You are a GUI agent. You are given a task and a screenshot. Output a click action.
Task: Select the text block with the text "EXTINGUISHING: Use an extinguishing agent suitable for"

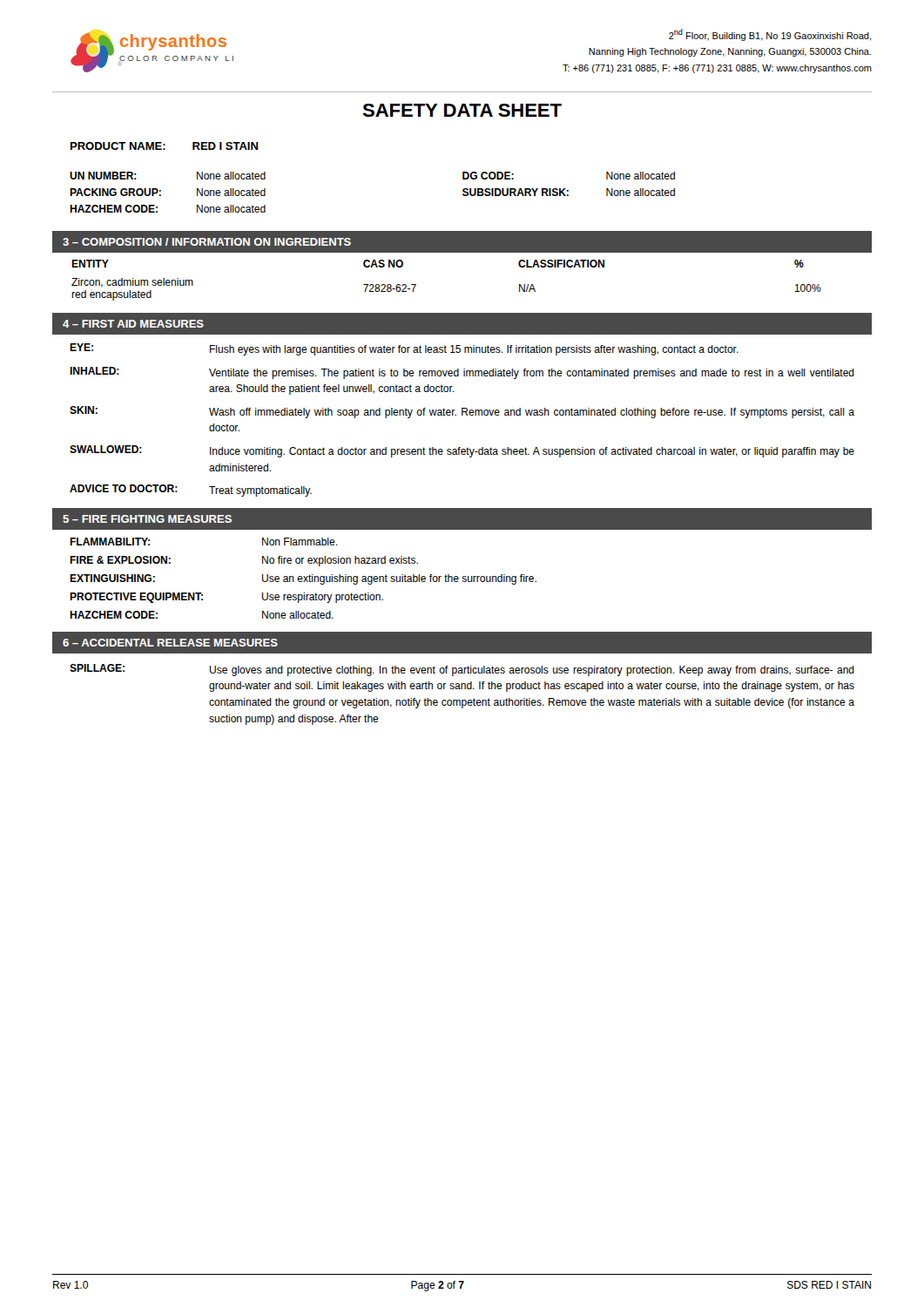(x=462, y=578)
